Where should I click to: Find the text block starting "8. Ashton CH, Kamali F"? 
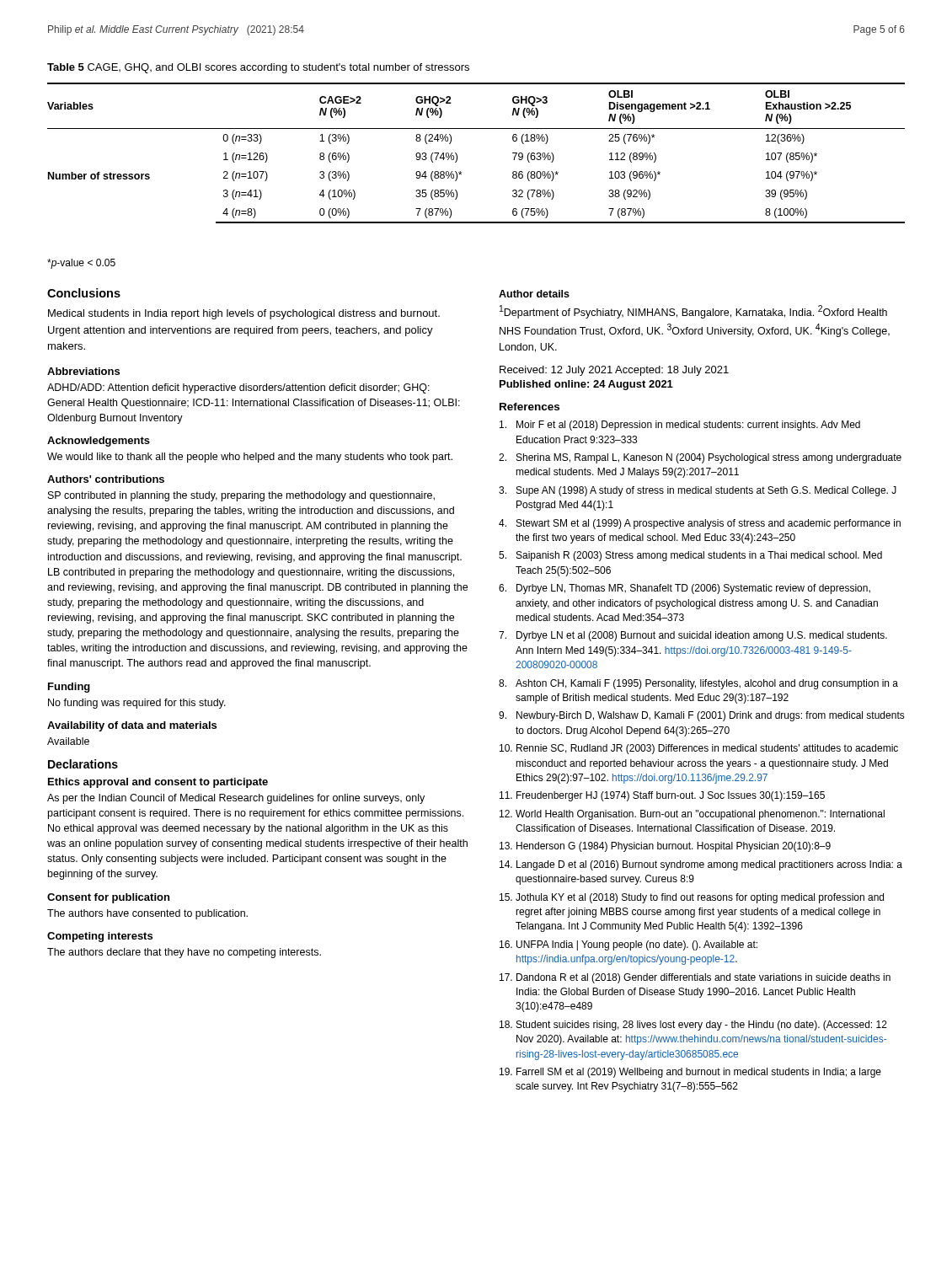[x=702, y=691]
